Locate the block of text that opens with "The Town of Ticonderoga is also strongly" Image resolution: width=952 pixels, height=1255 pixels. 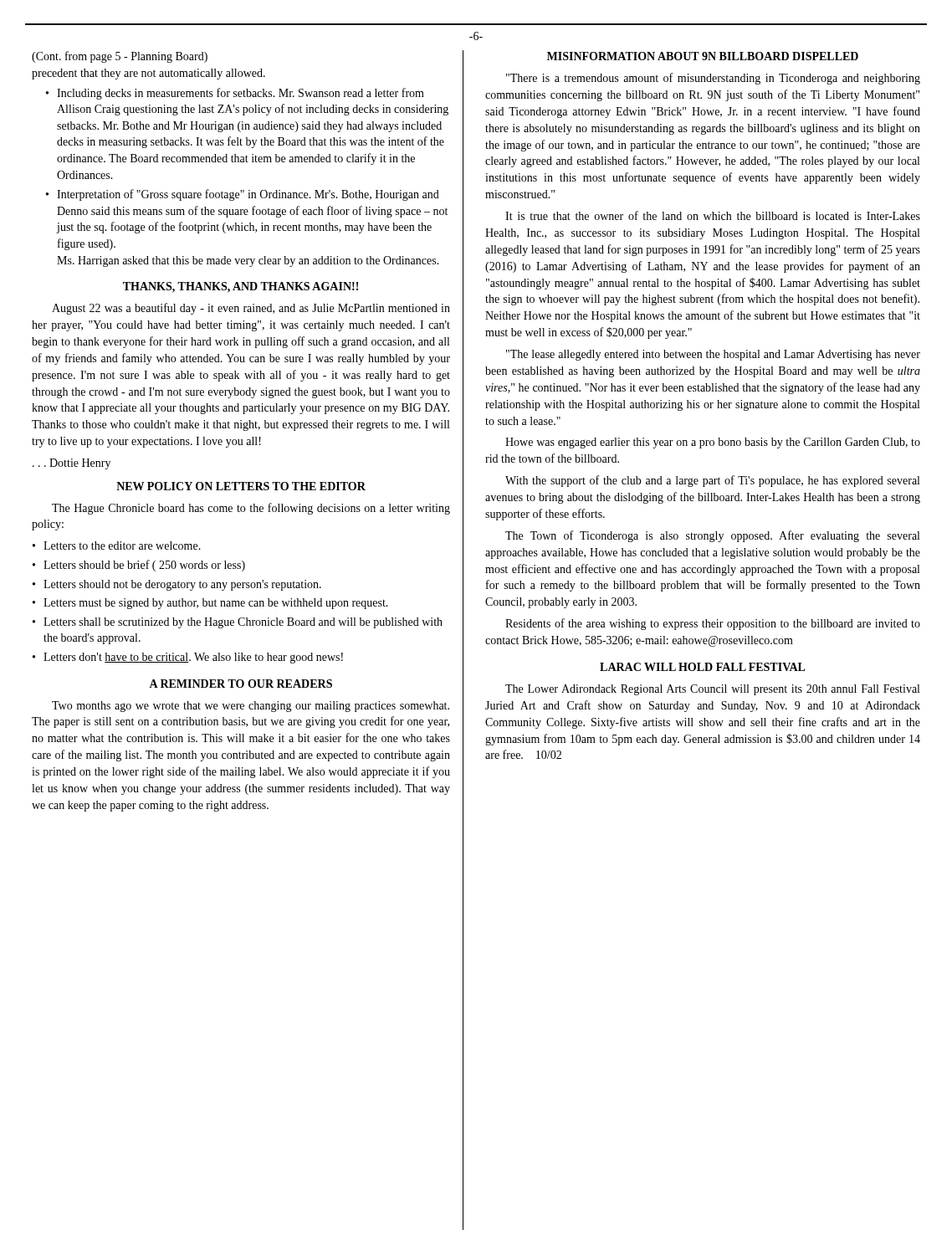pyautogui.click(x=703, y=569)
